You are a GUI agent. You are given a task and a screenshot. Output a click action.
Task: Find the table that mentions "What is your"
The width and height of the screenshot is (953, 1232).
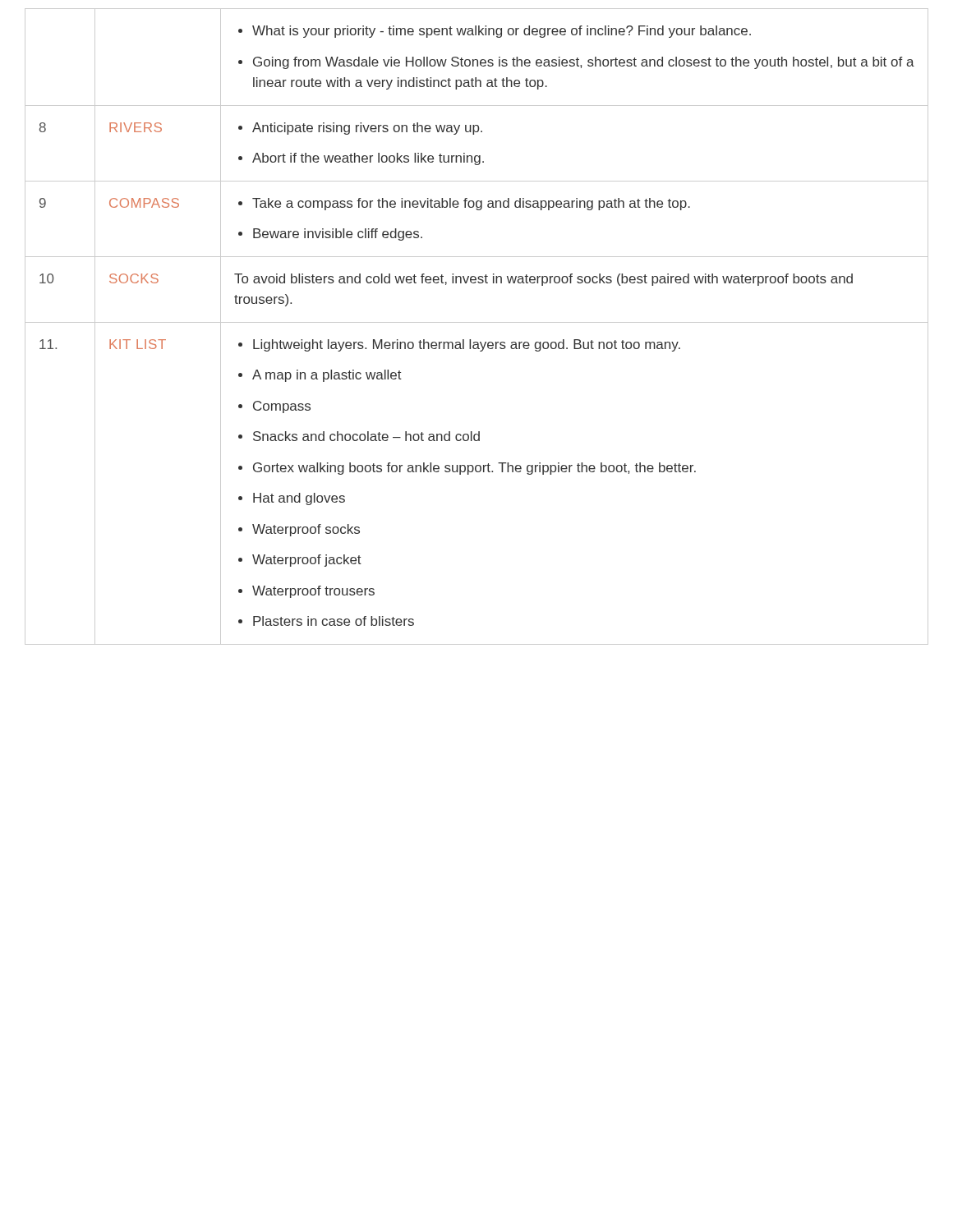tap(476, 326)
